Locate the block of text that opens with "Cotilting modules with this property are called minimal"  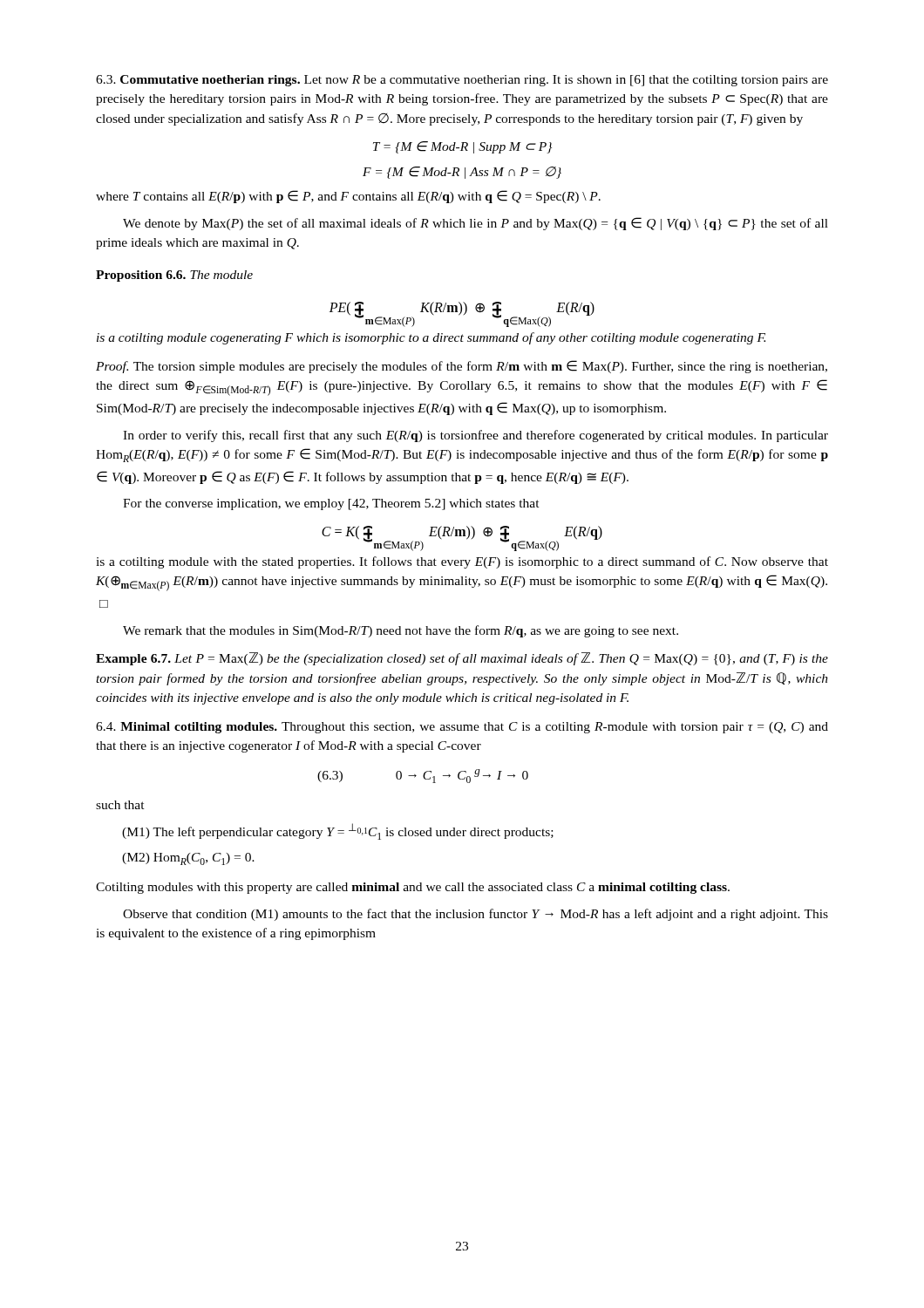462,910
